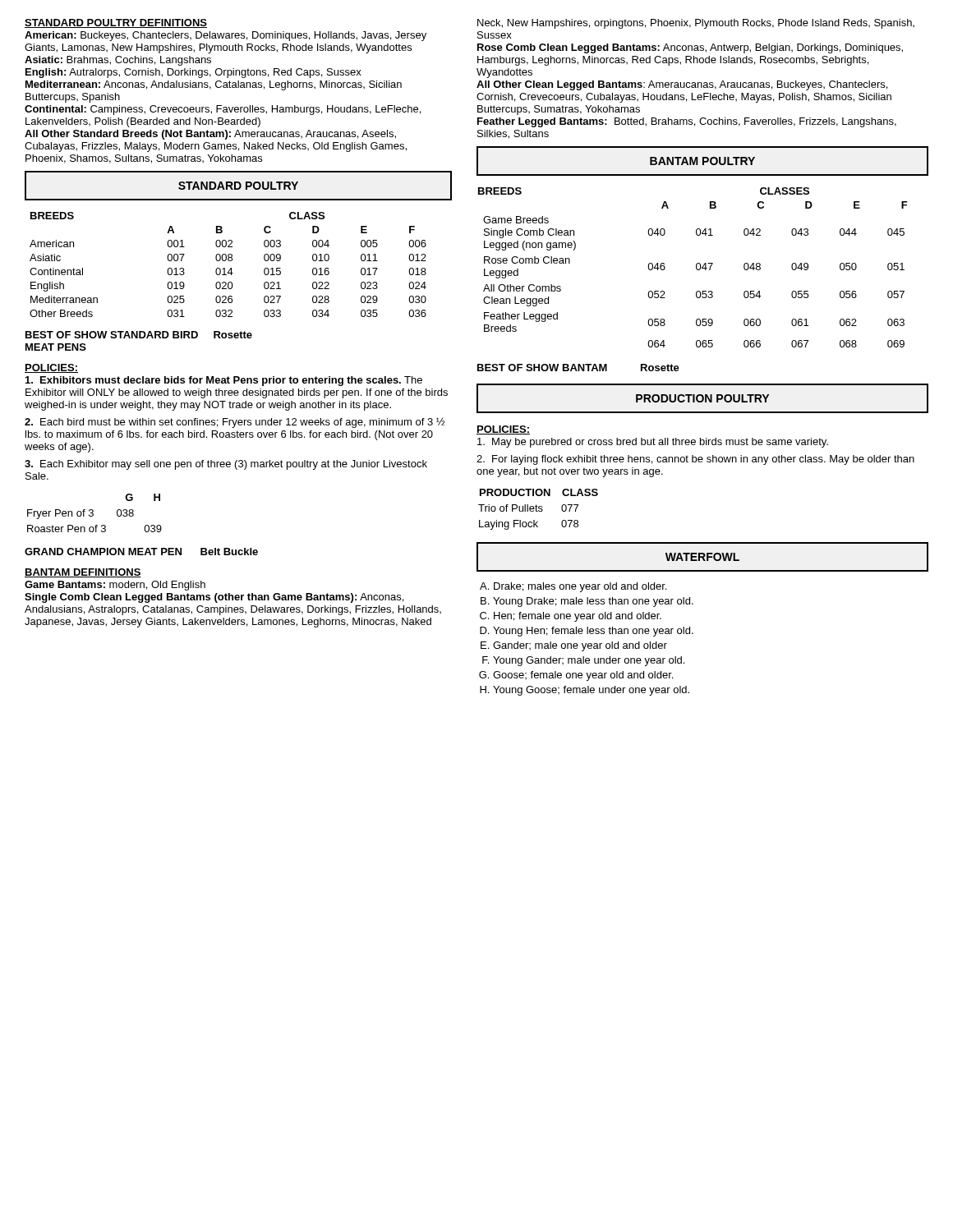Locate the list item that says "May be purebred or cross bred but all"
The image size is (953, 1232).
tap(653, 441)
